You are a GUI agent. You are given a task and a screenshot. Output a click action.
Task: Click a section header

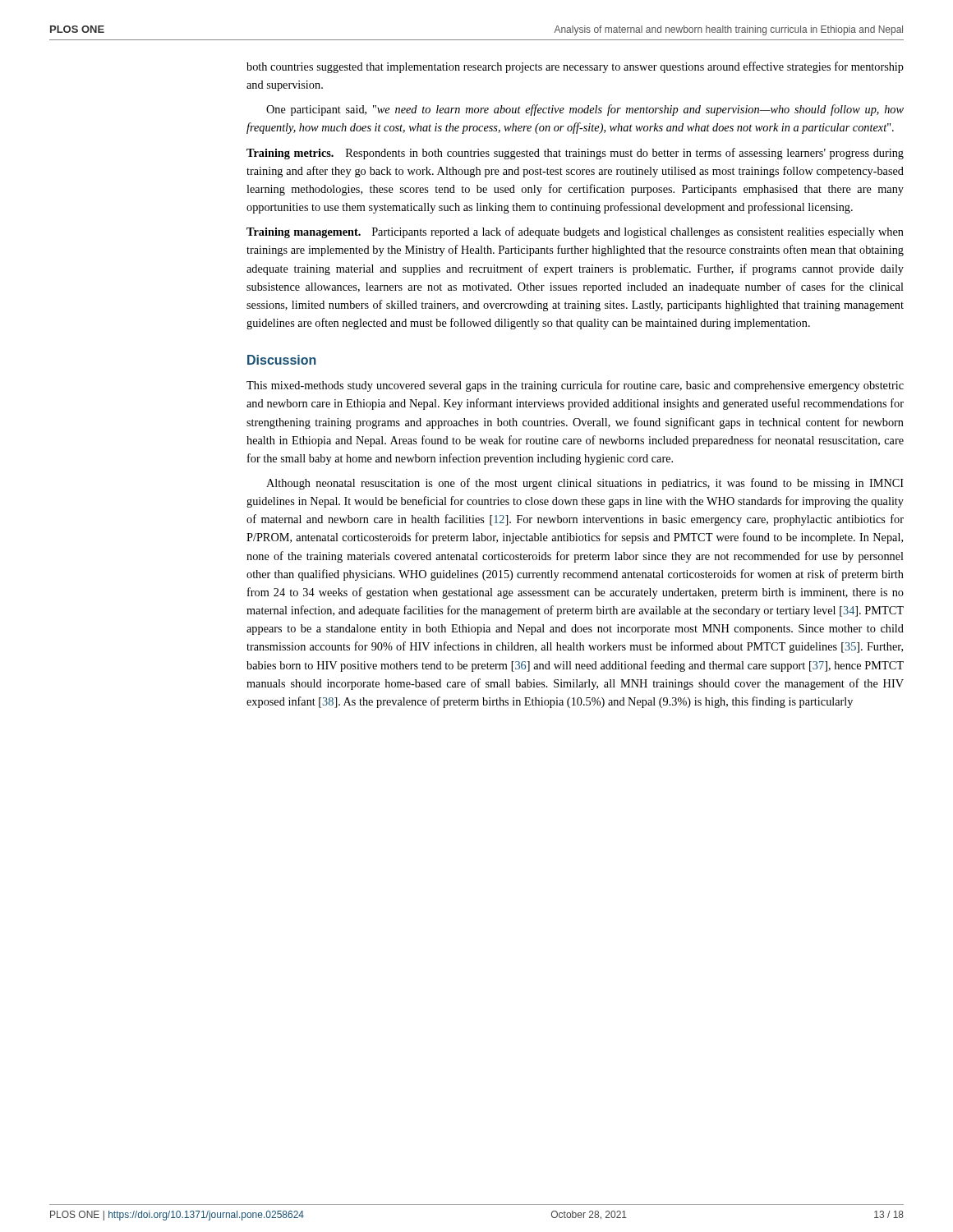click(282, 360)
